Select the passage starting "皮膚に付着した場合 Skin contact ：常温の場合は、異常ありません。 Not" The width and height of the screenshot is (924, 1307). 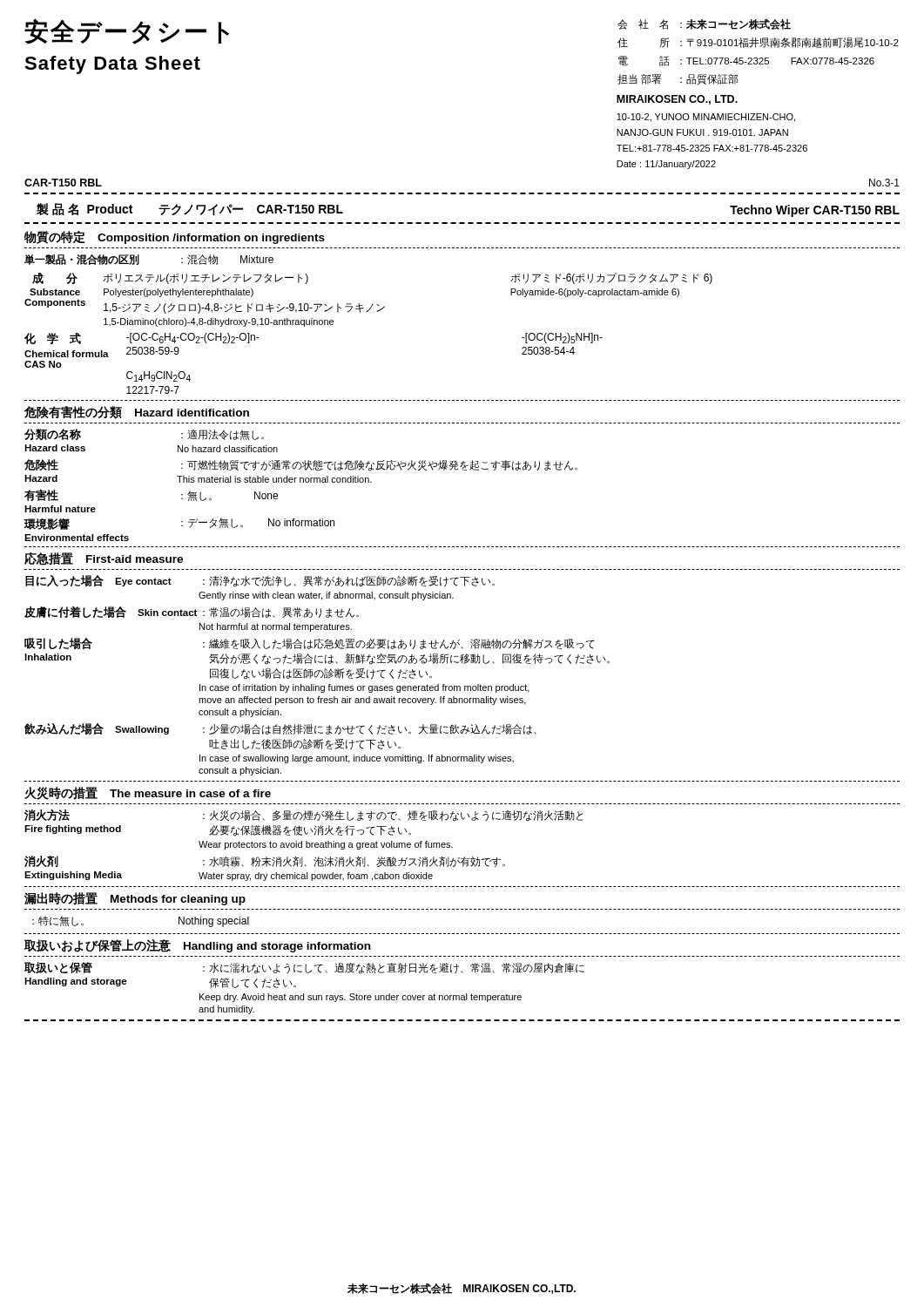(x=192, y=612)
